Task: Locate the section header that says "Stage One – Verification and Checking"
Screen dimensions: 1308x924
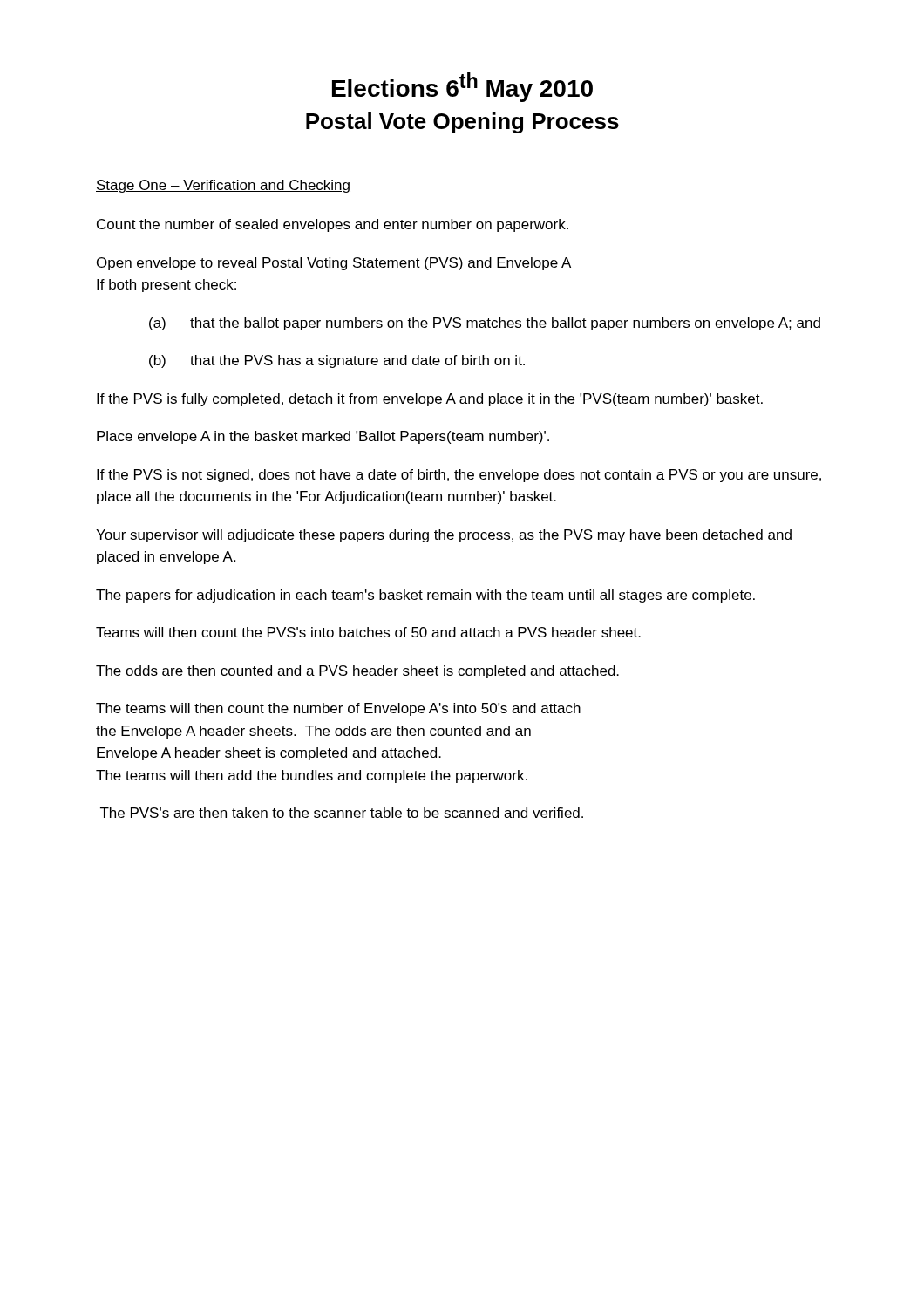Action: [223, 186]
